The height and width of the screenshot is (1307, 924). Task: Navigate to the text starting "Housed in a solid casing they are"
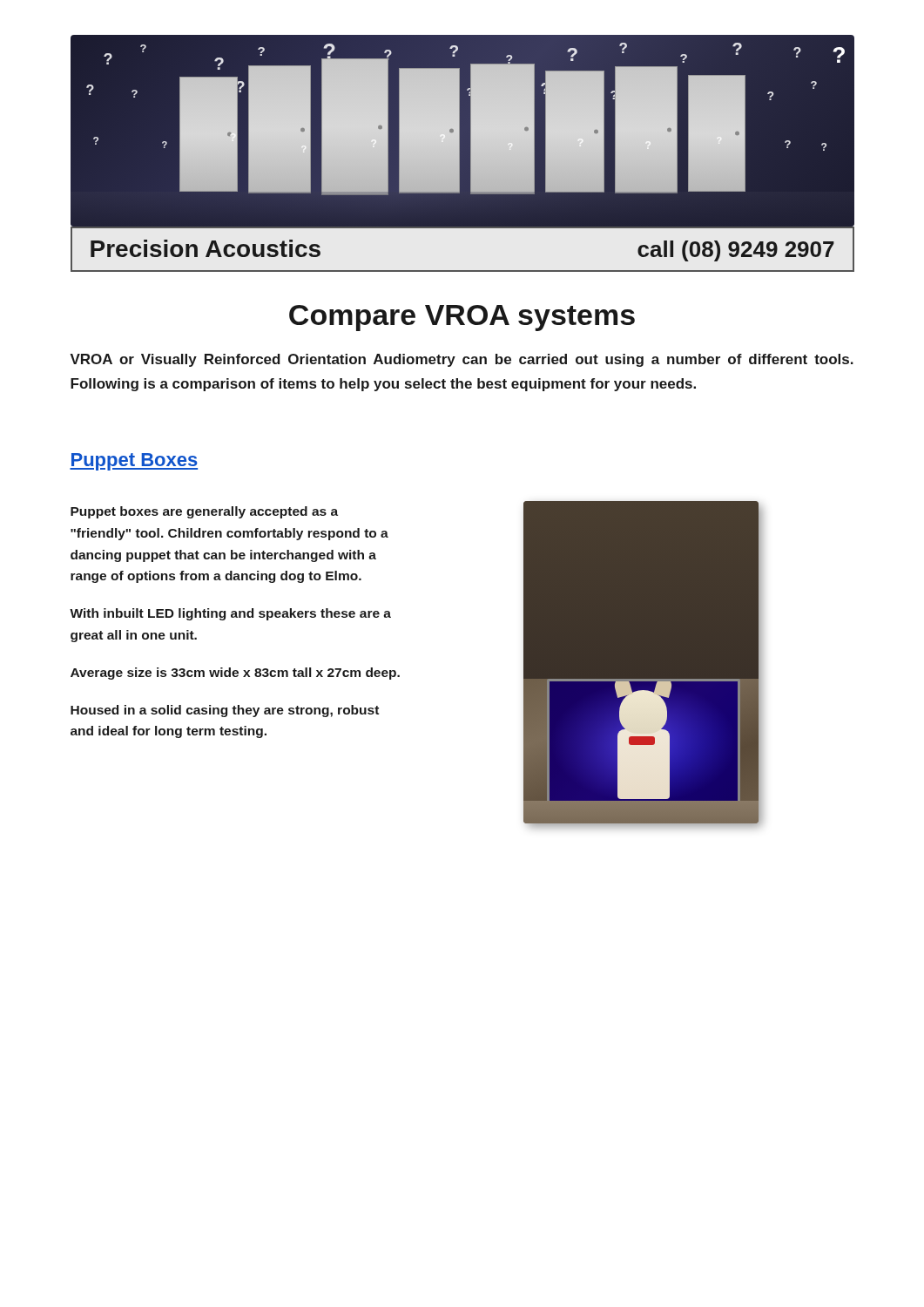(236, 721)
